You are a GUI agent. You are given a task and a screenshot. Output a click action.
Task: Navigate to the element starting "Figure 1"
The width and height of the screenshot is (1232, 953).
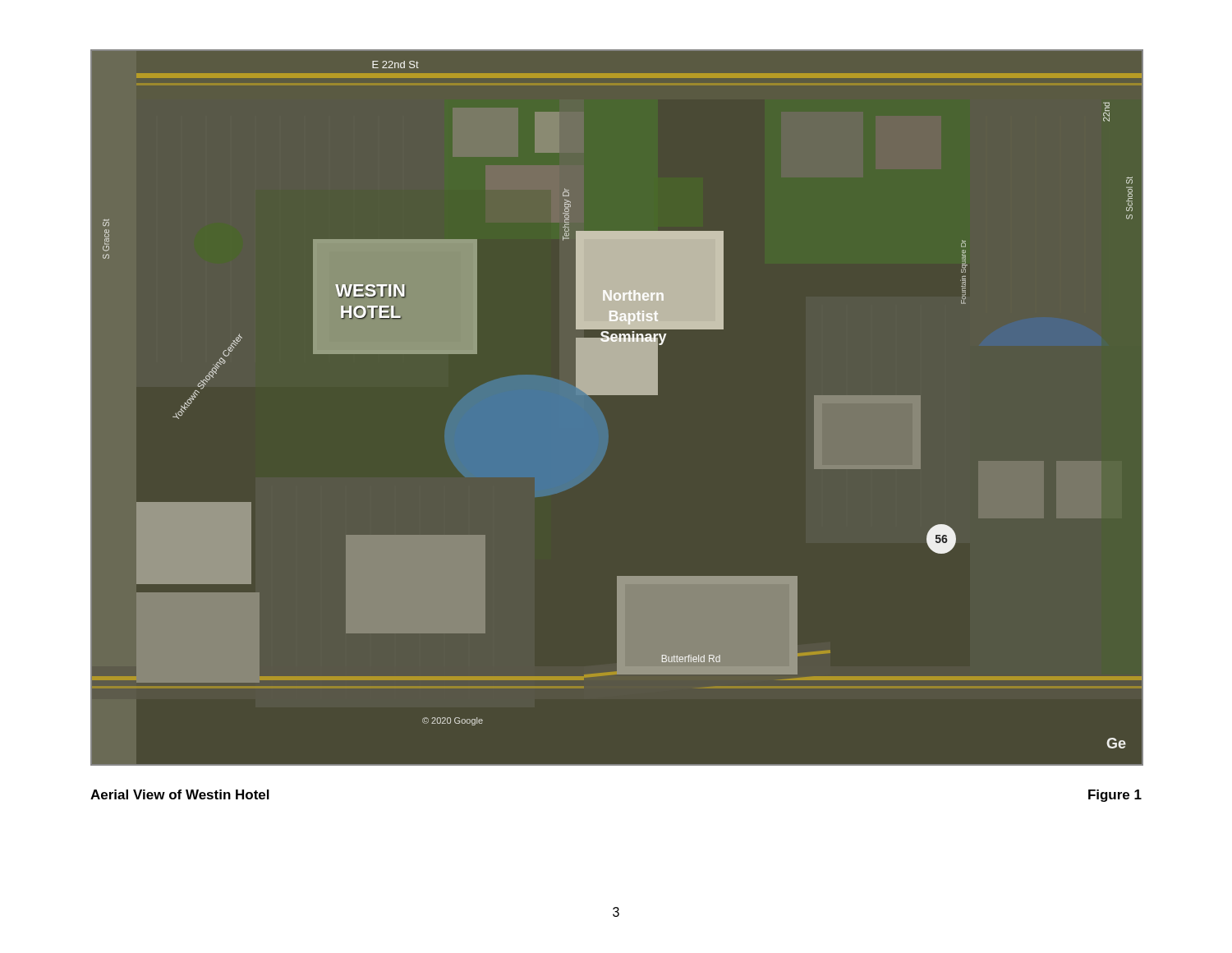tap(1115, 795)
